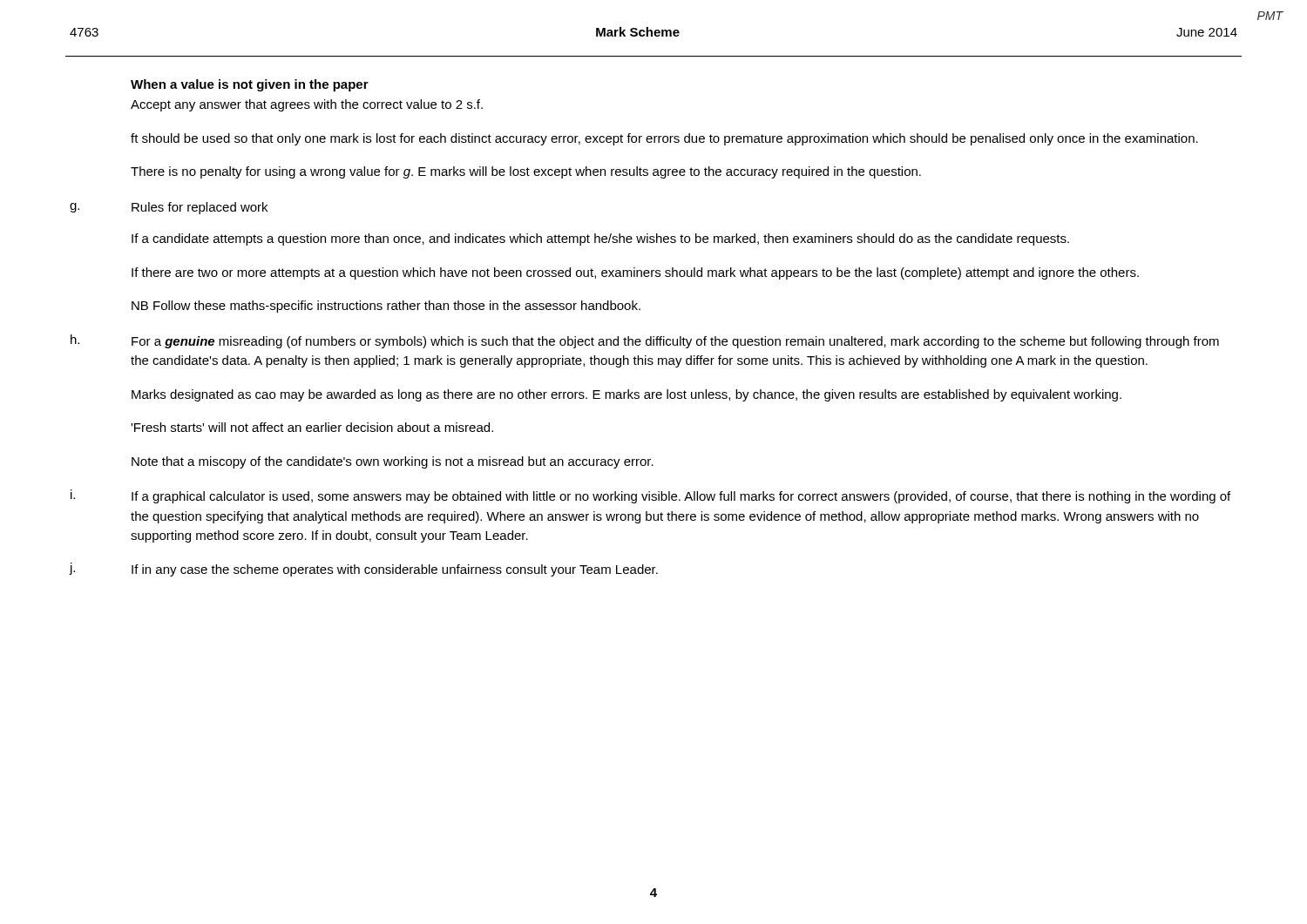Click where it says "g. Rules for replaced work"

[x=169, y=208]
